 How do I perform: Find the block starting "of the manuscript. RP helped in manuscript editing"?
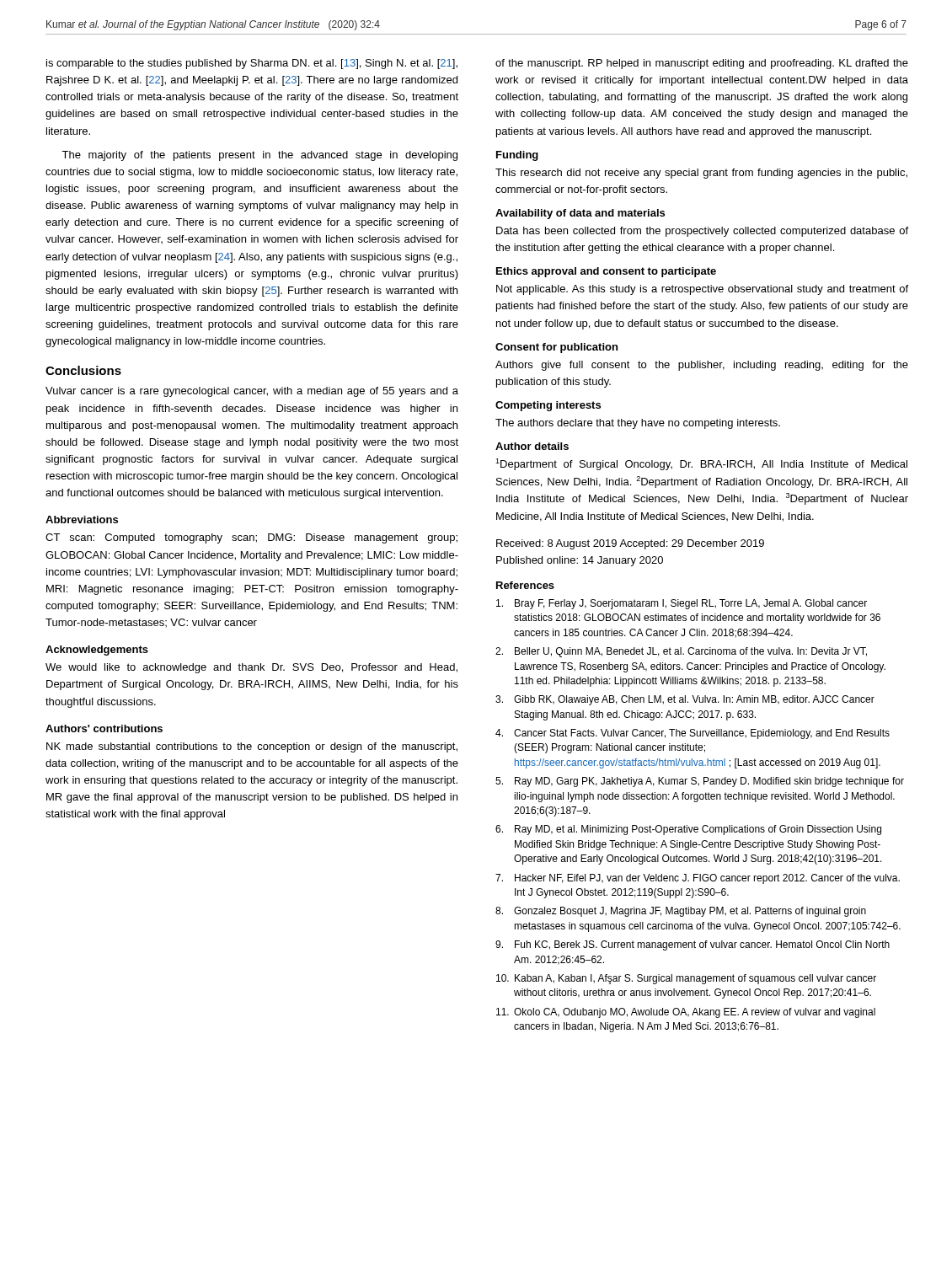(x=702, y=97)
